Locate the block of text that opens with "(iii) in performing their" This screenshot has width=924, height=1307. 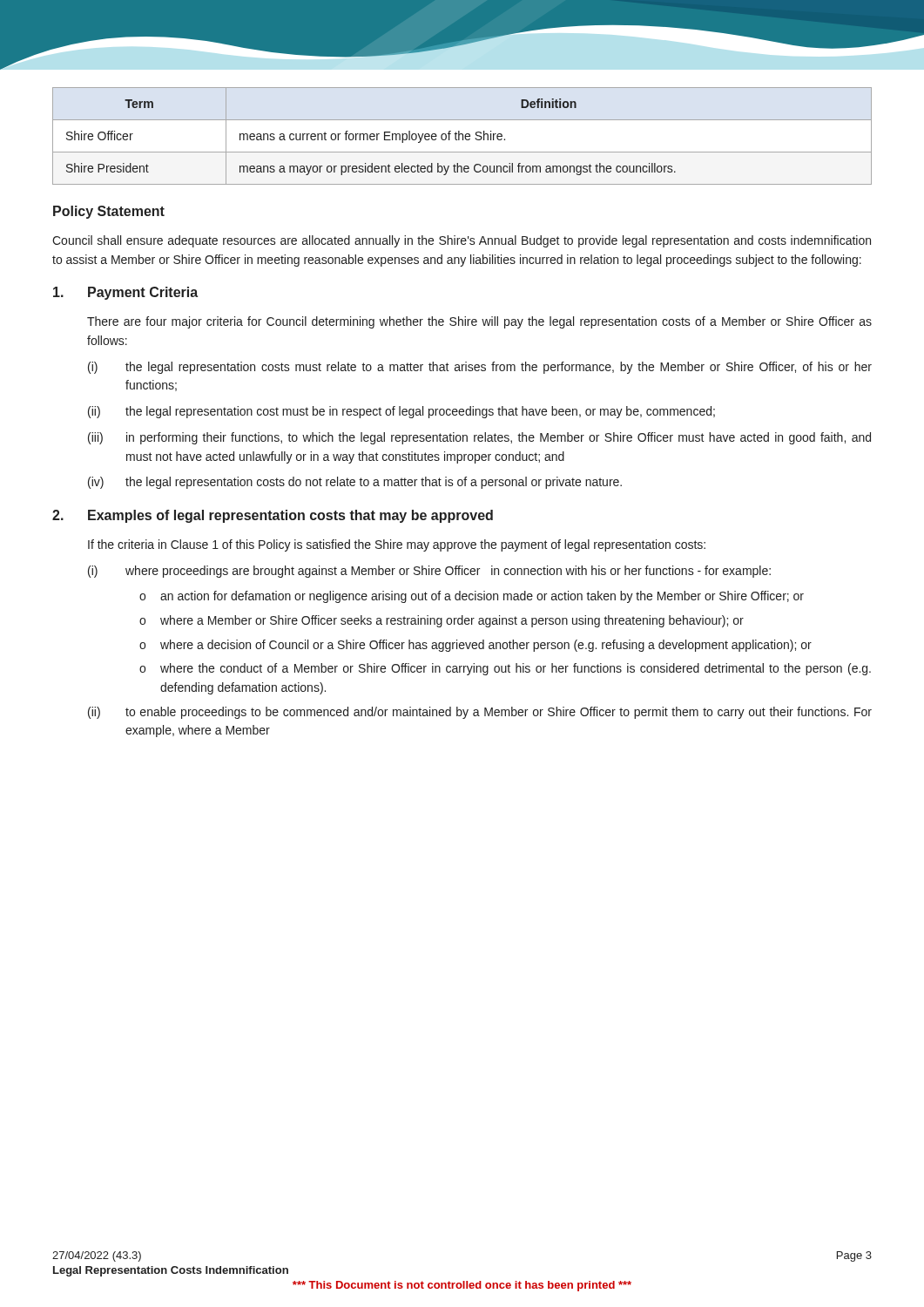pos(479,447)
